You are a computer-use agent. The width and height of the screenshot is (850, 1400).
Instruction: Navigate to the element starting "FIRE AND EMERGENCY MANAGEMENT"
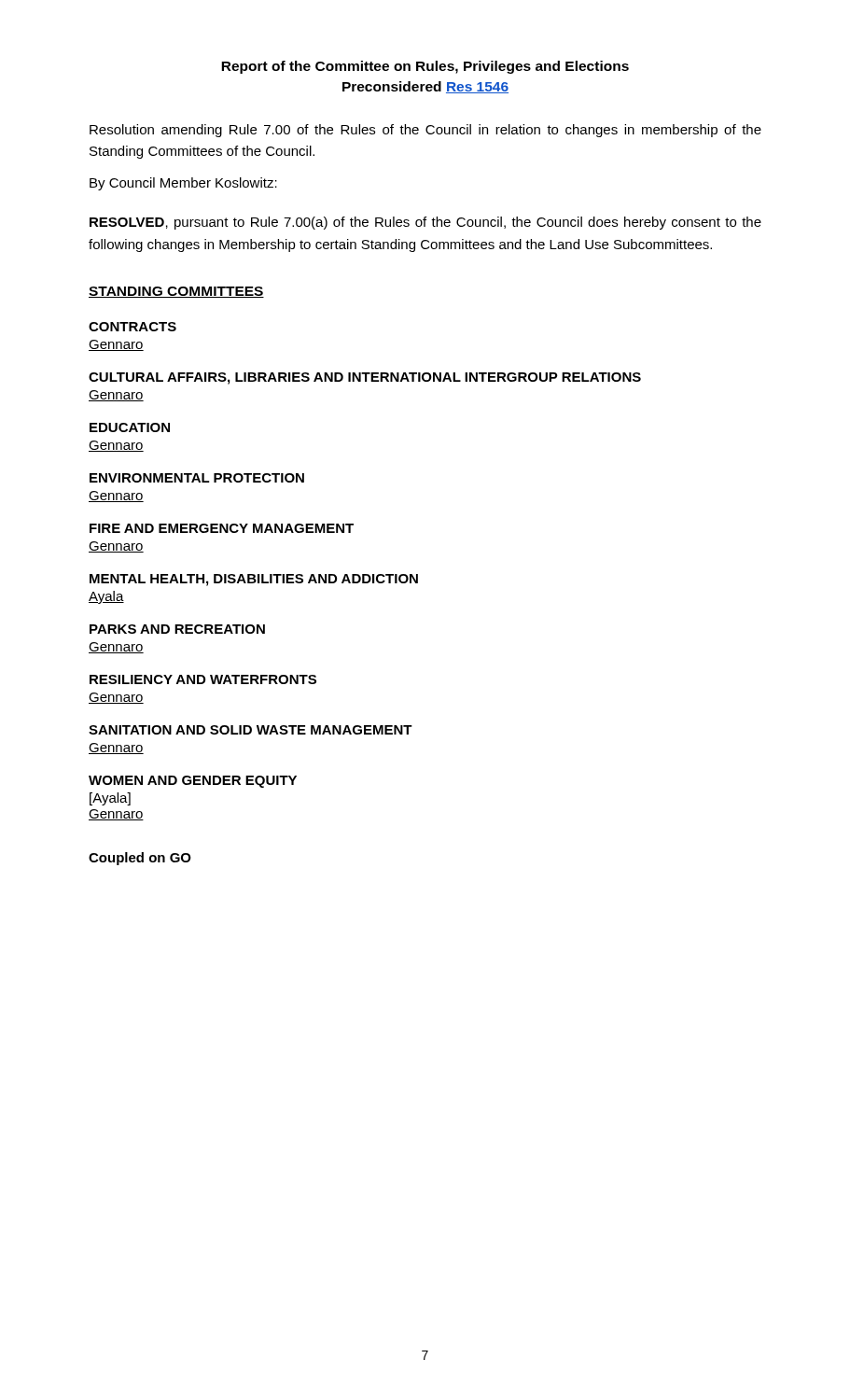click(x=221, y=528)
